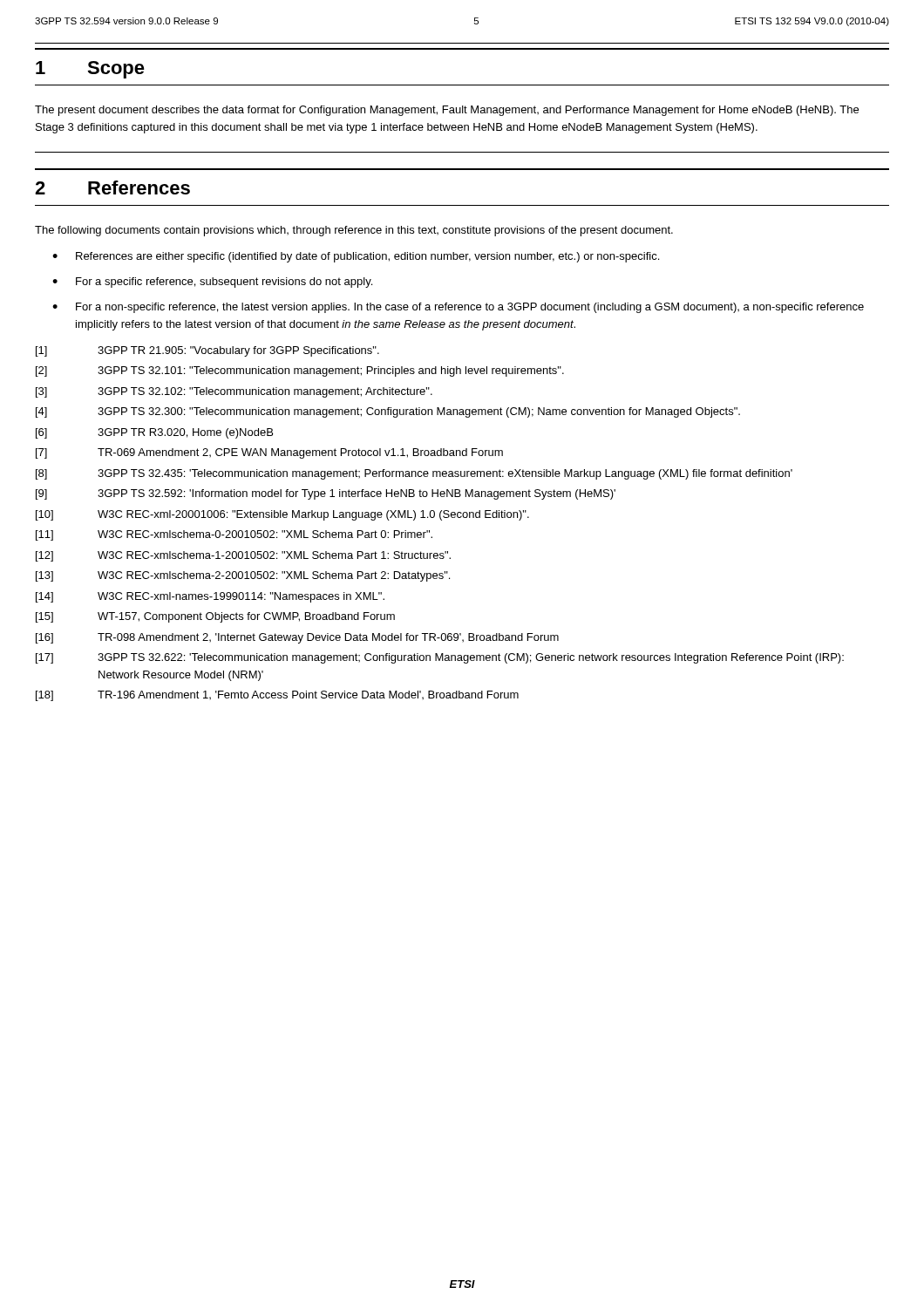Image resolution: width=924 pixels, height=1308 pixels.
Task: Click where it says "2 References"
Action: click(x=112, y=187)
